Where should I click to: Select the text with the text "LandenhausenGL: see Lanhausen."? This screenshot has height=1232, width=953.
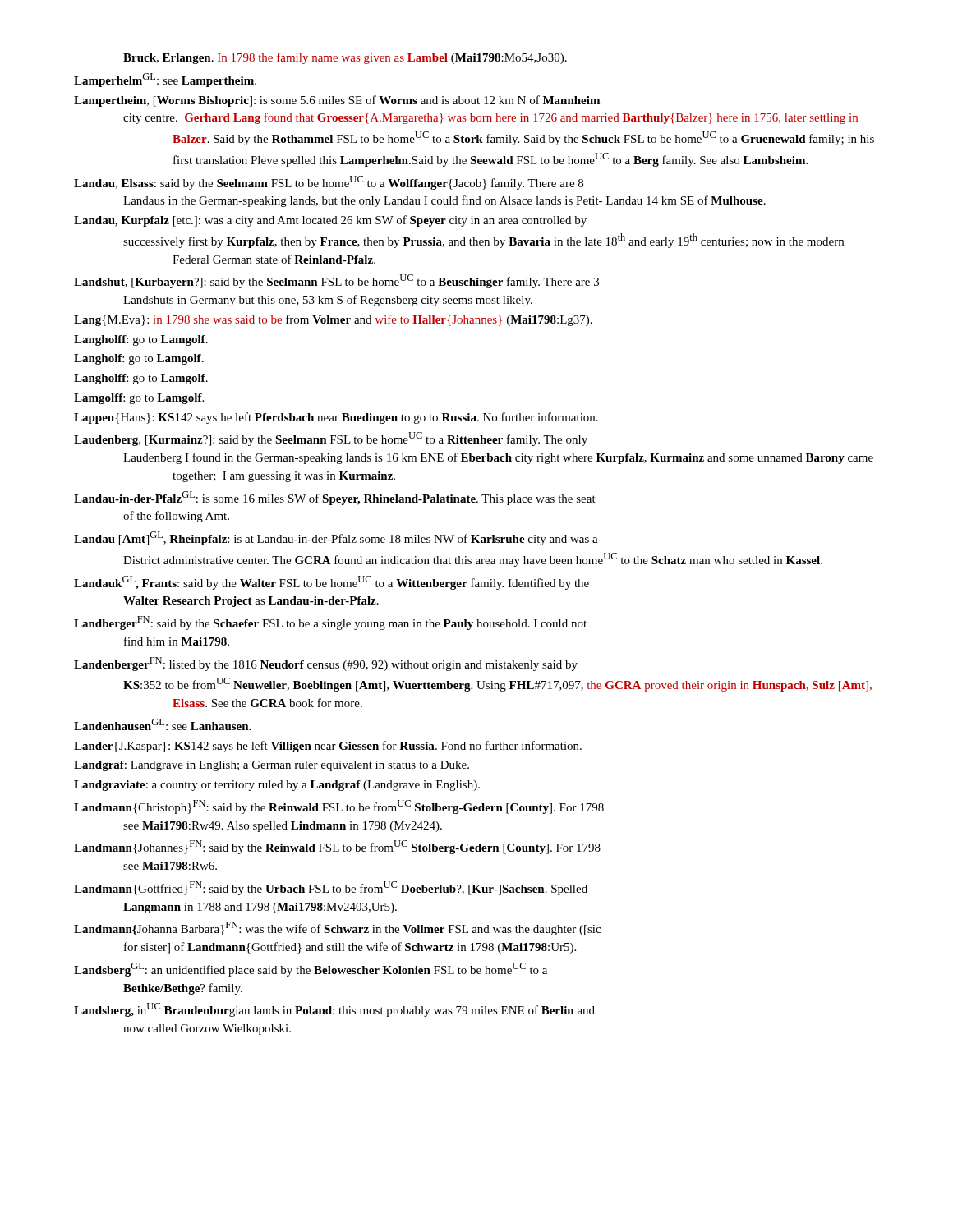[x=163, y=724]
